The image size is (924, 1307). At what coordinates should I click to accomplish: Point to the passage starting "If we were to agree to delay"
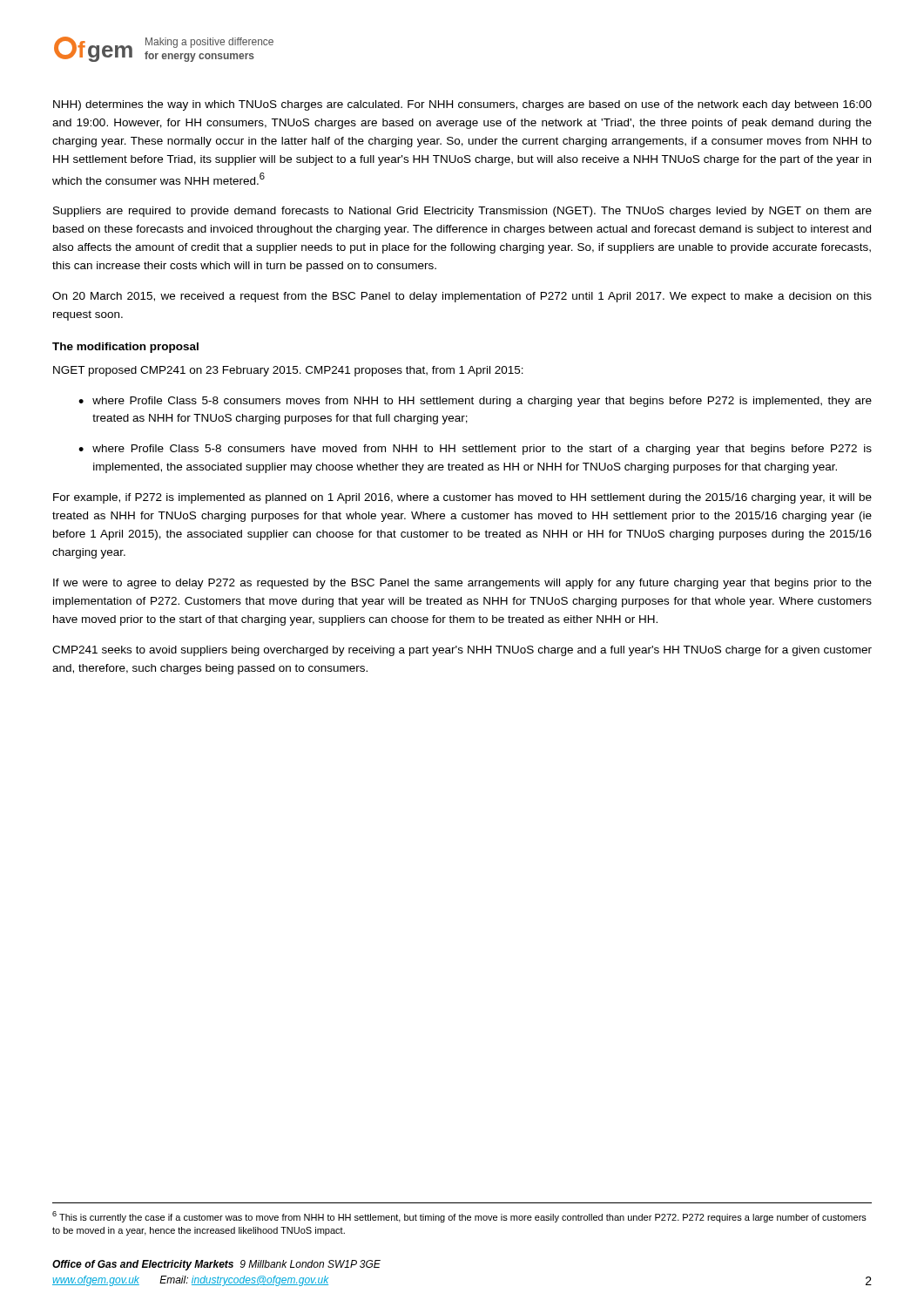pyautogui.click(x=462, y=601)
